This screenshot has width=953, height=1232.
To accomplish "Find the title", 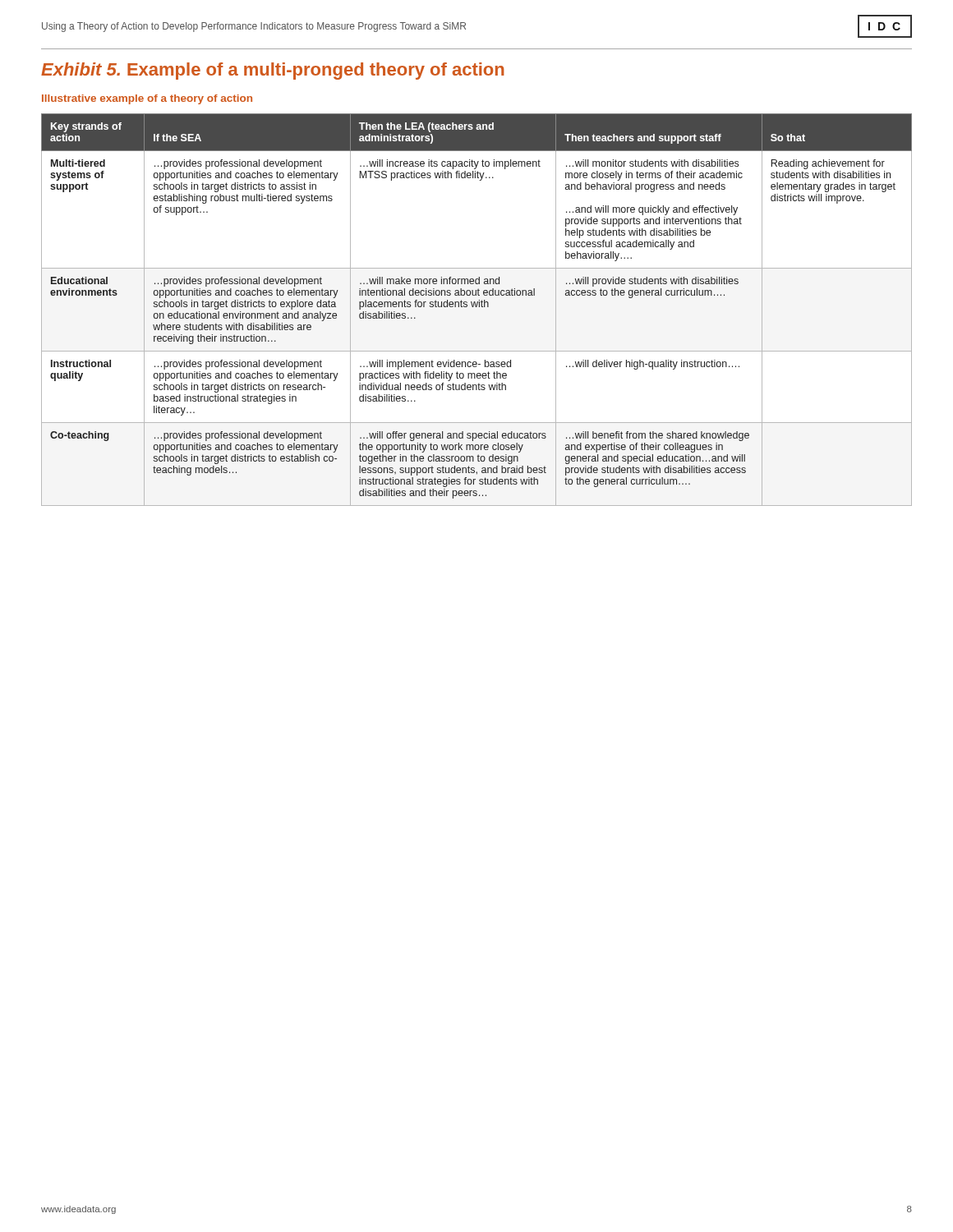I will [x=273, y=69].
